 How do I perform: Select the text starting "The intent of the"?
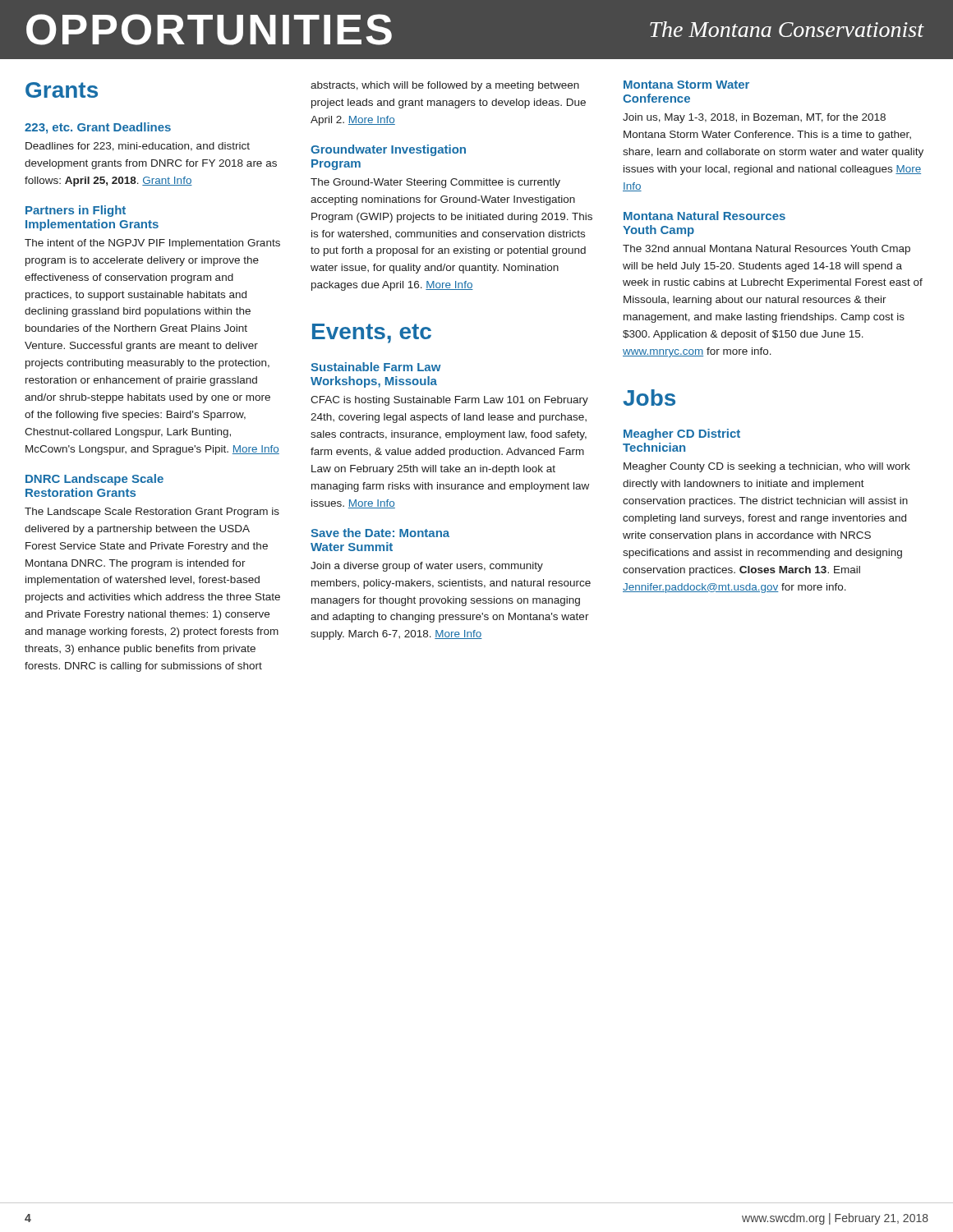pyautogui.click(x=153, y=346)
